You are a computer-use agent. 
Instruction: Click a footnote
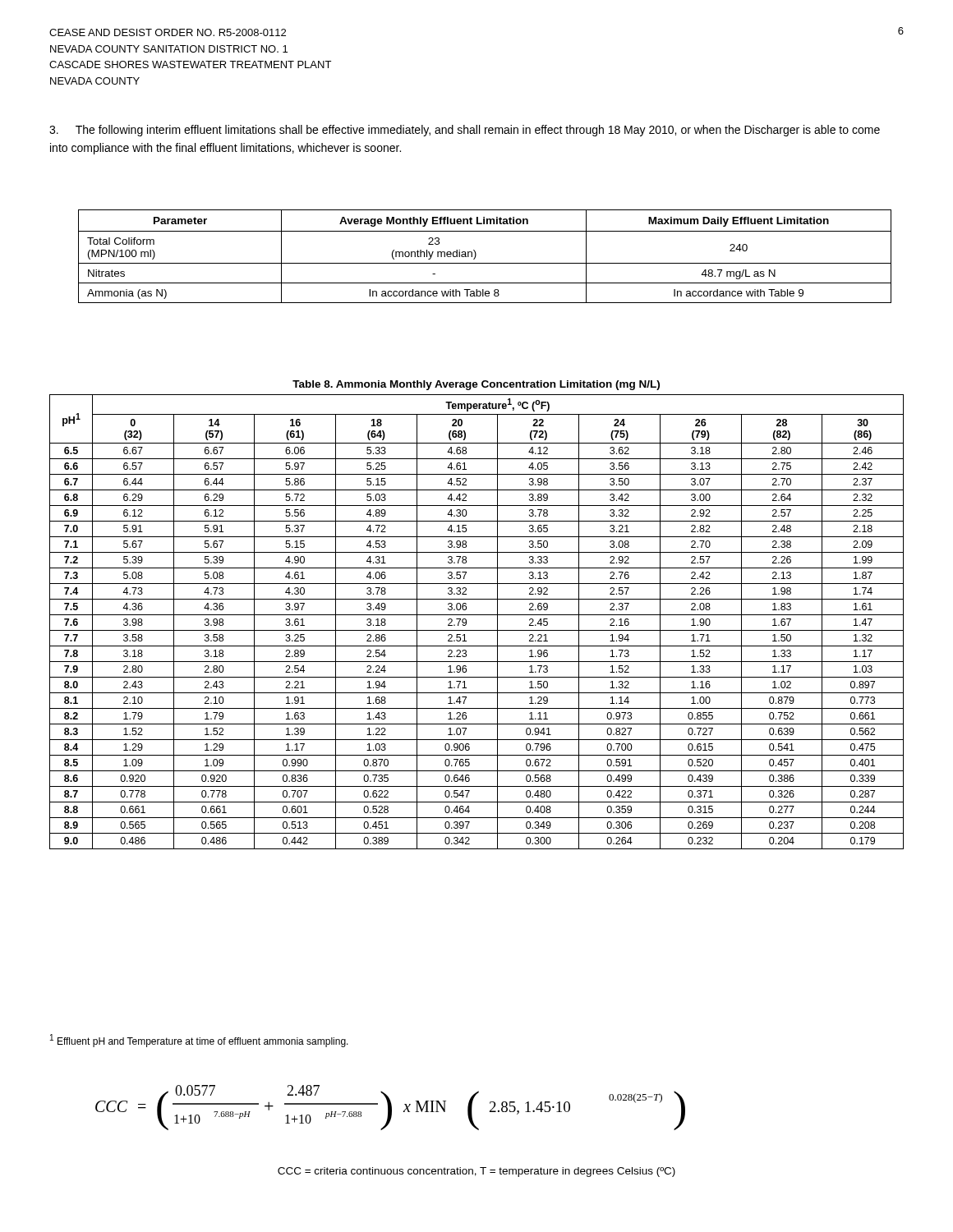click(199, 1040)
